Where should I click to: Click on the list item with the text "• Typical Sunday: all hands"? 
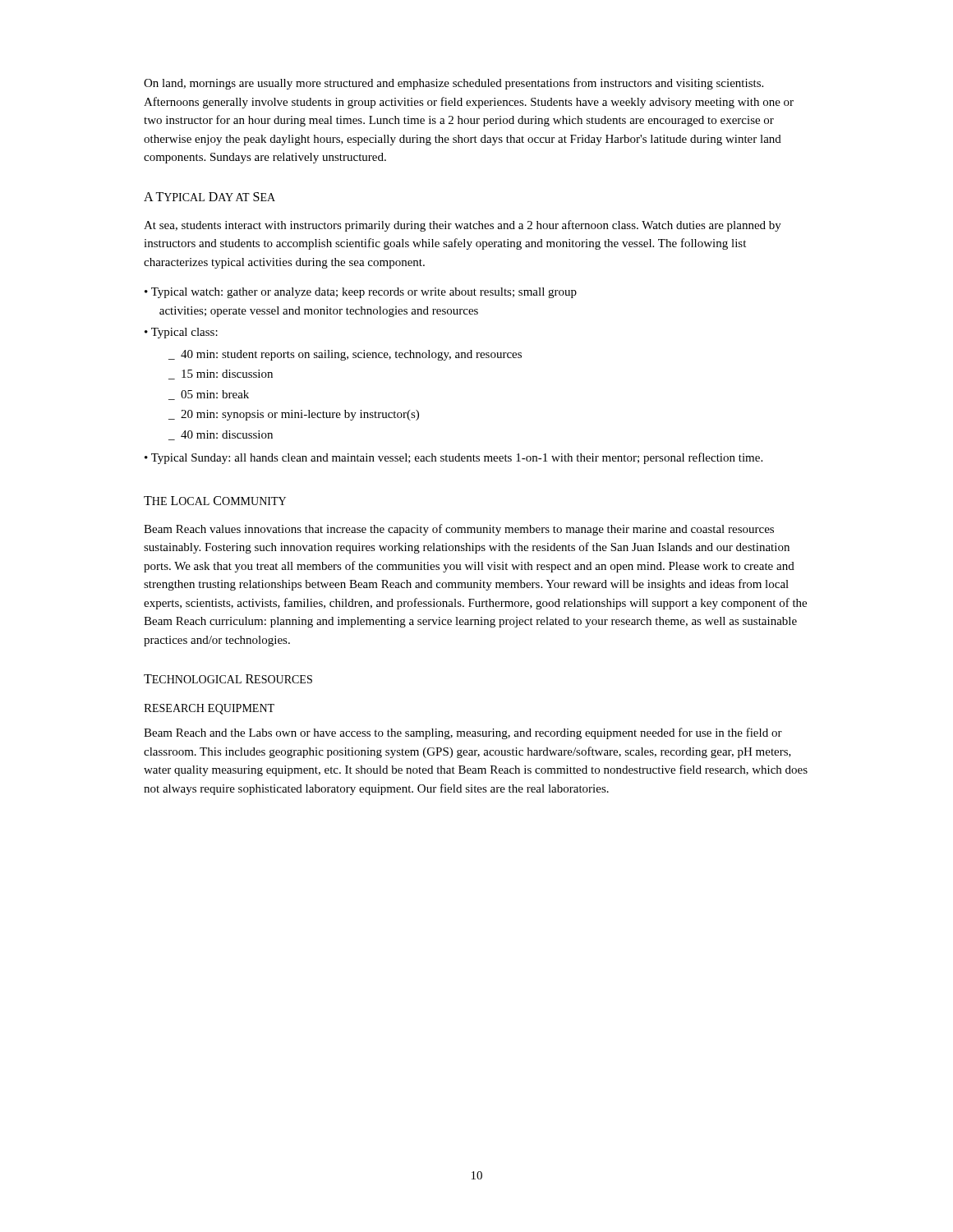coord(454,458)
